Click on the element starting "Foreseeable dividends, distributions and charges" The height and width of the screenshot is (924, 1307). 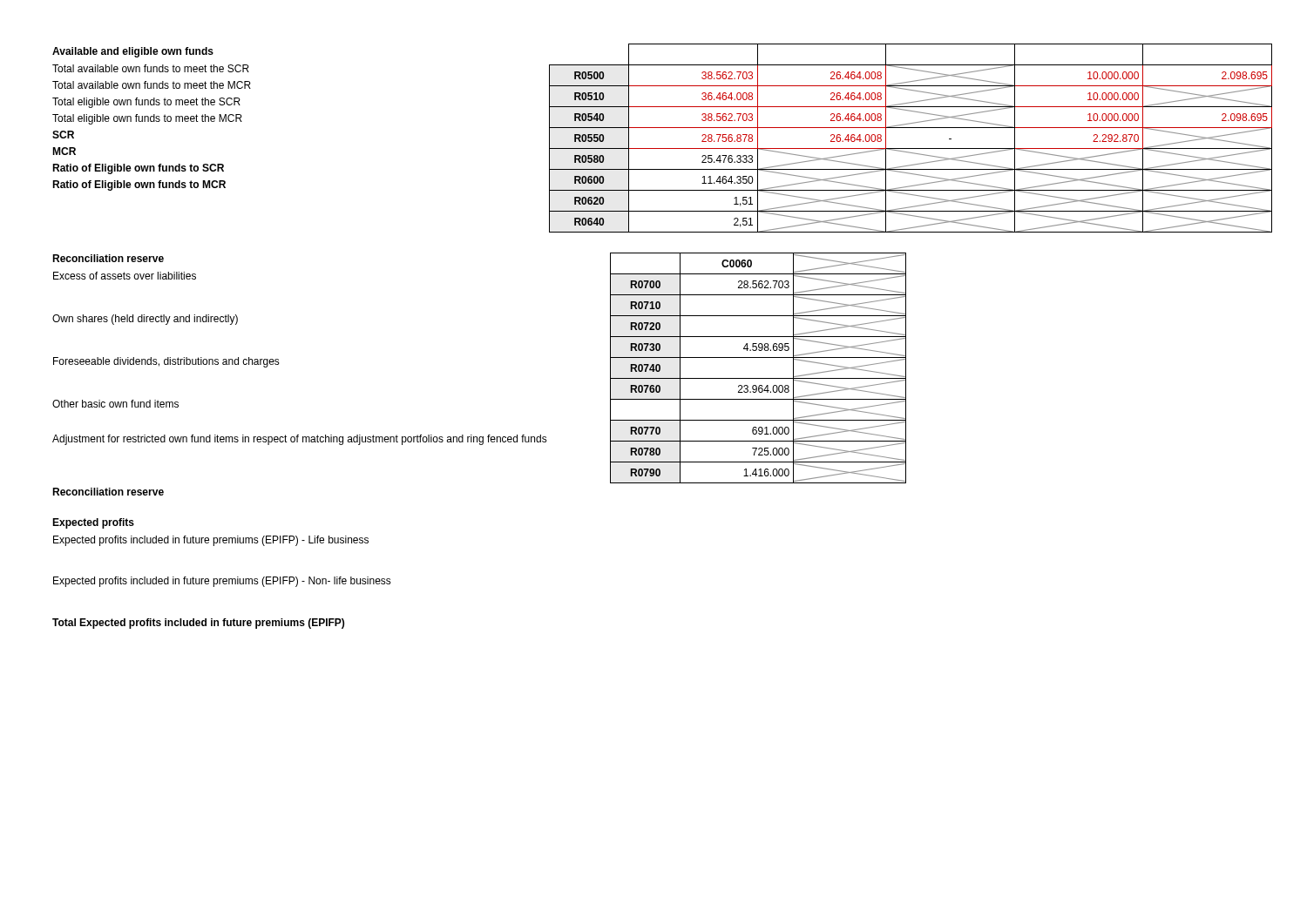point(166,361)
